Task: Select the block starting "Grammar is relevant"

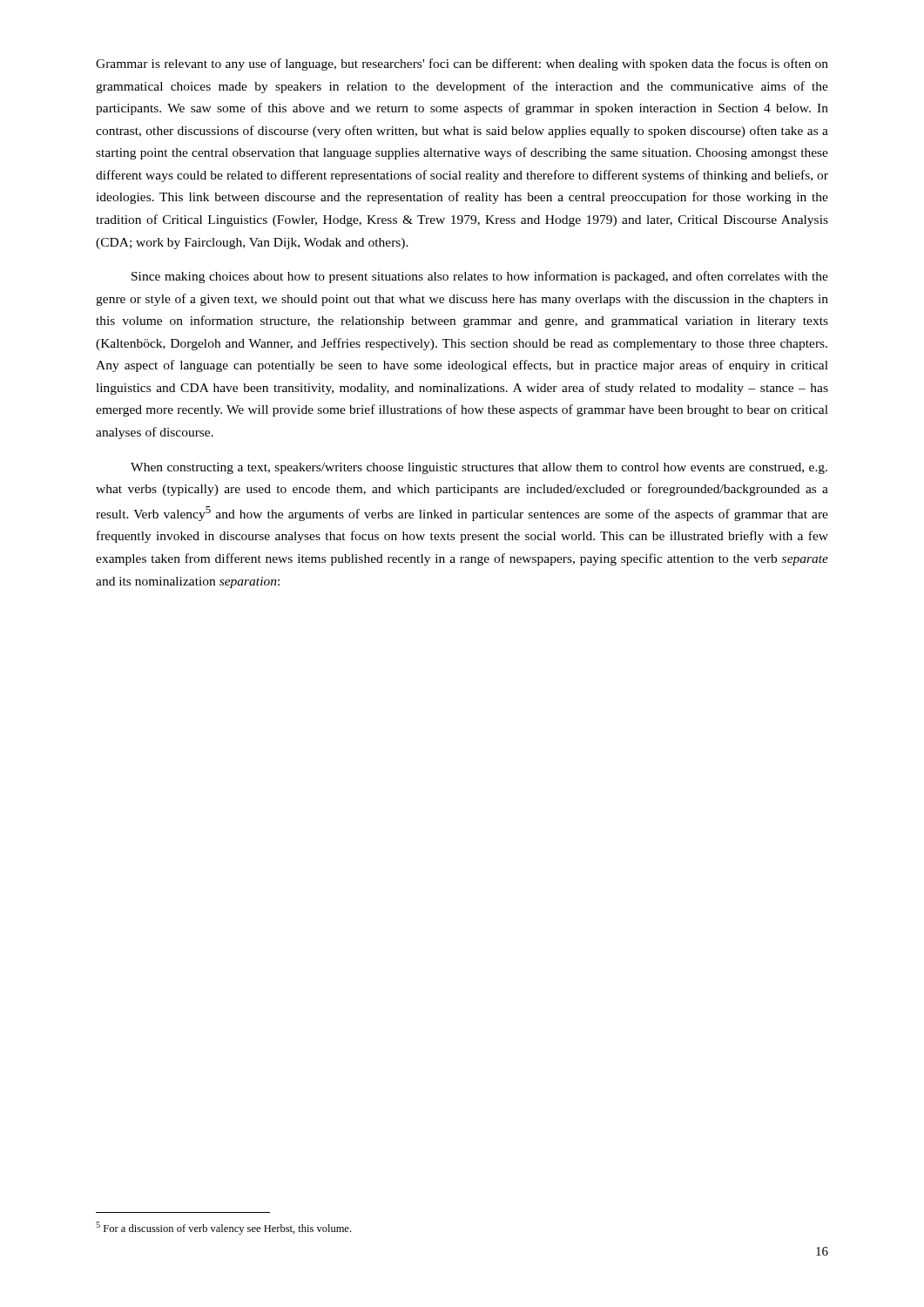Action: point(462,153)
